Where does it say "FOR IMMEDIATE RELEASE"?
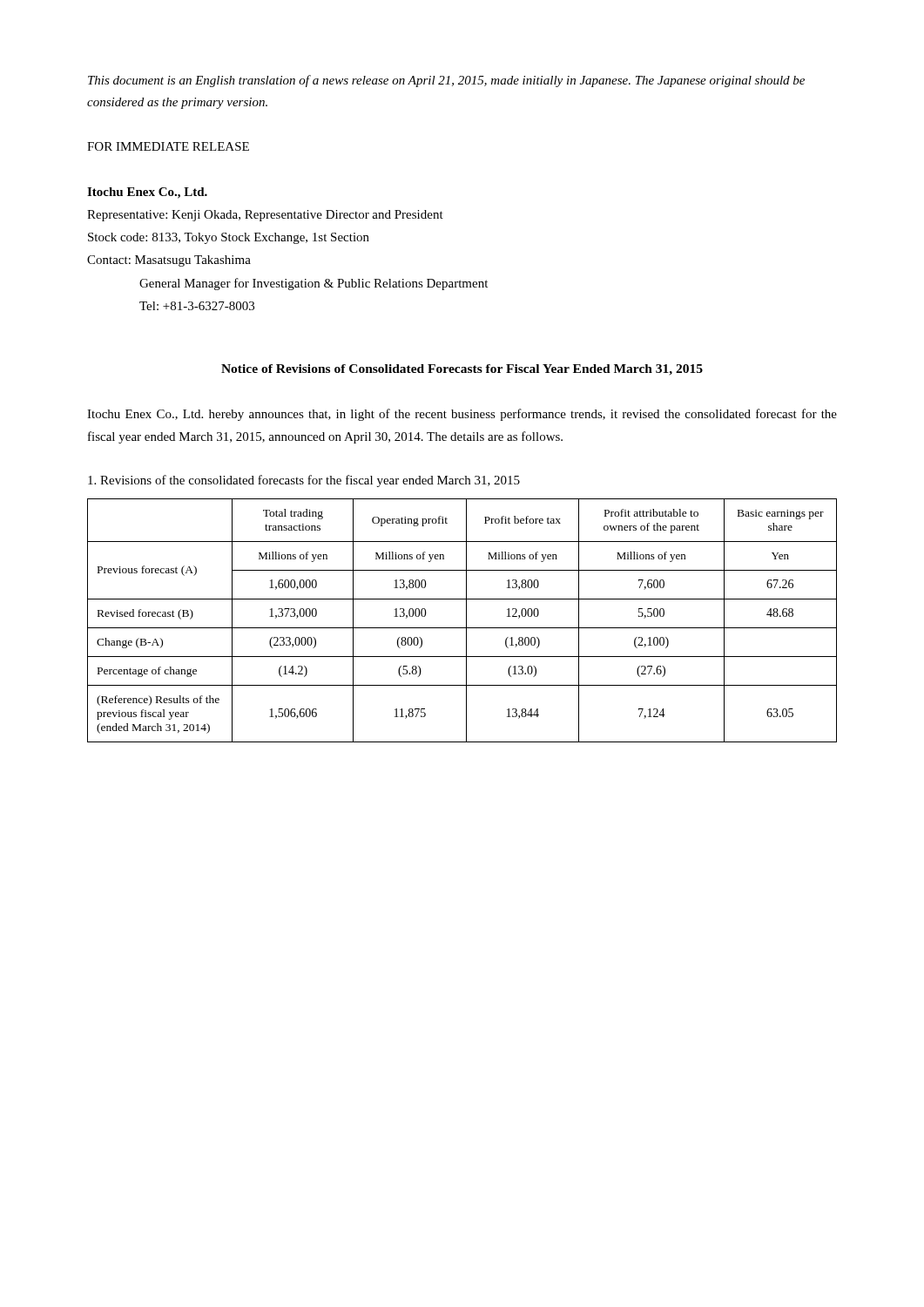Viewport: 924px width, 1307px height. point(168,146)
